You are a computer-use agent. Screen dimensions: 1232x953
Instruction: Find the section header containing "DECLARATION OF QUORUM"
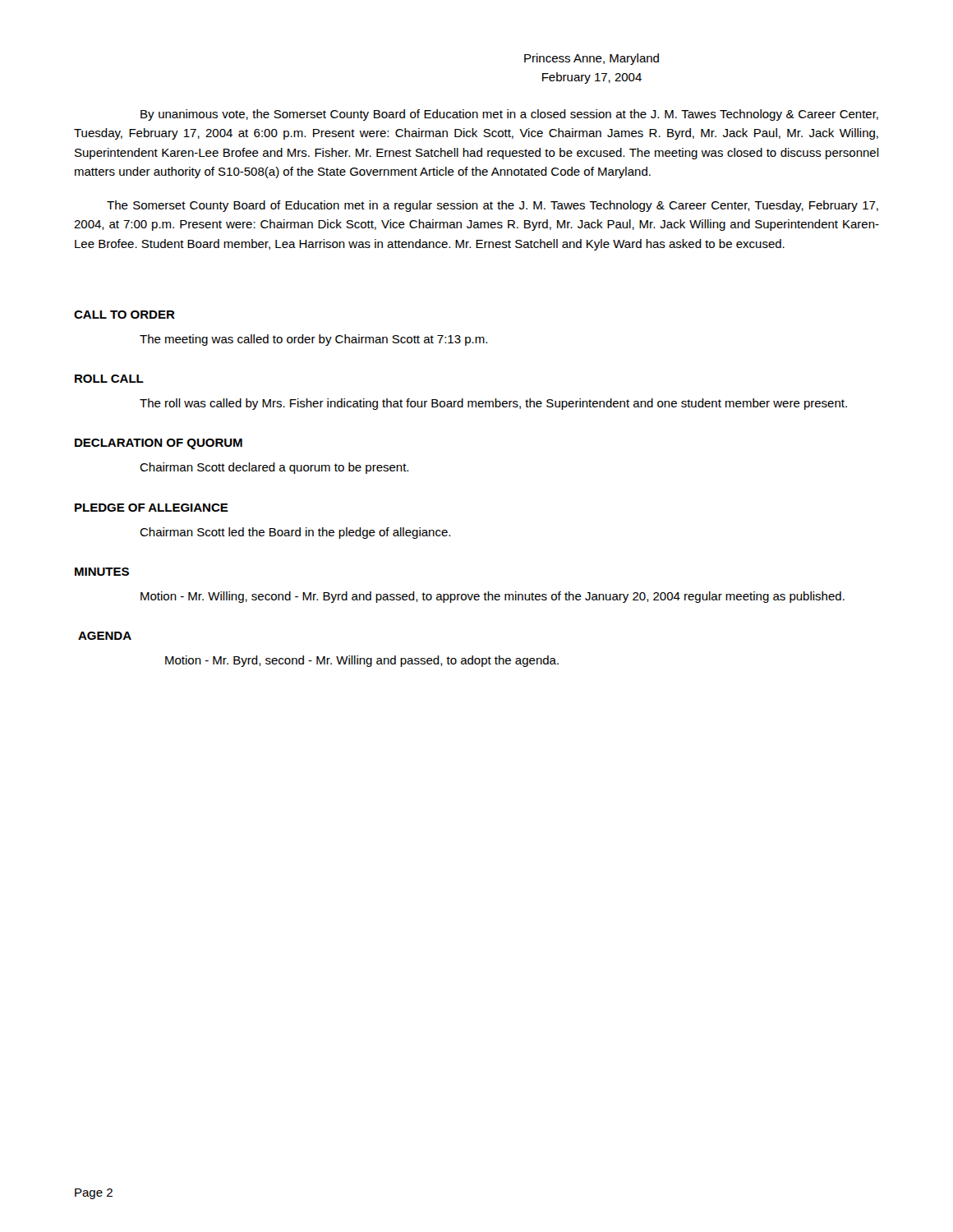158,442
